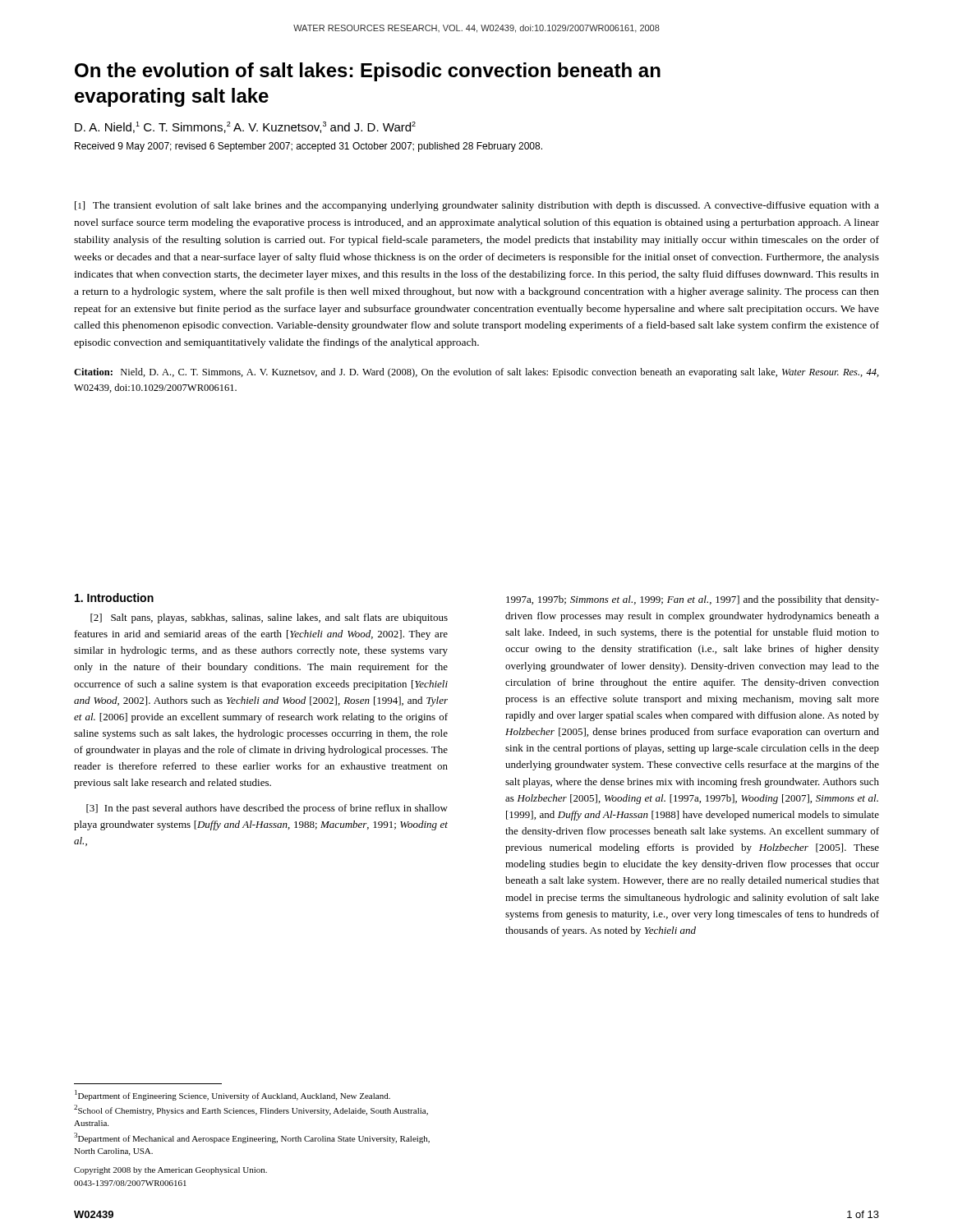Locate the text block that says "D. A. Nield,1 C. T."

click(x=245, y=127)
